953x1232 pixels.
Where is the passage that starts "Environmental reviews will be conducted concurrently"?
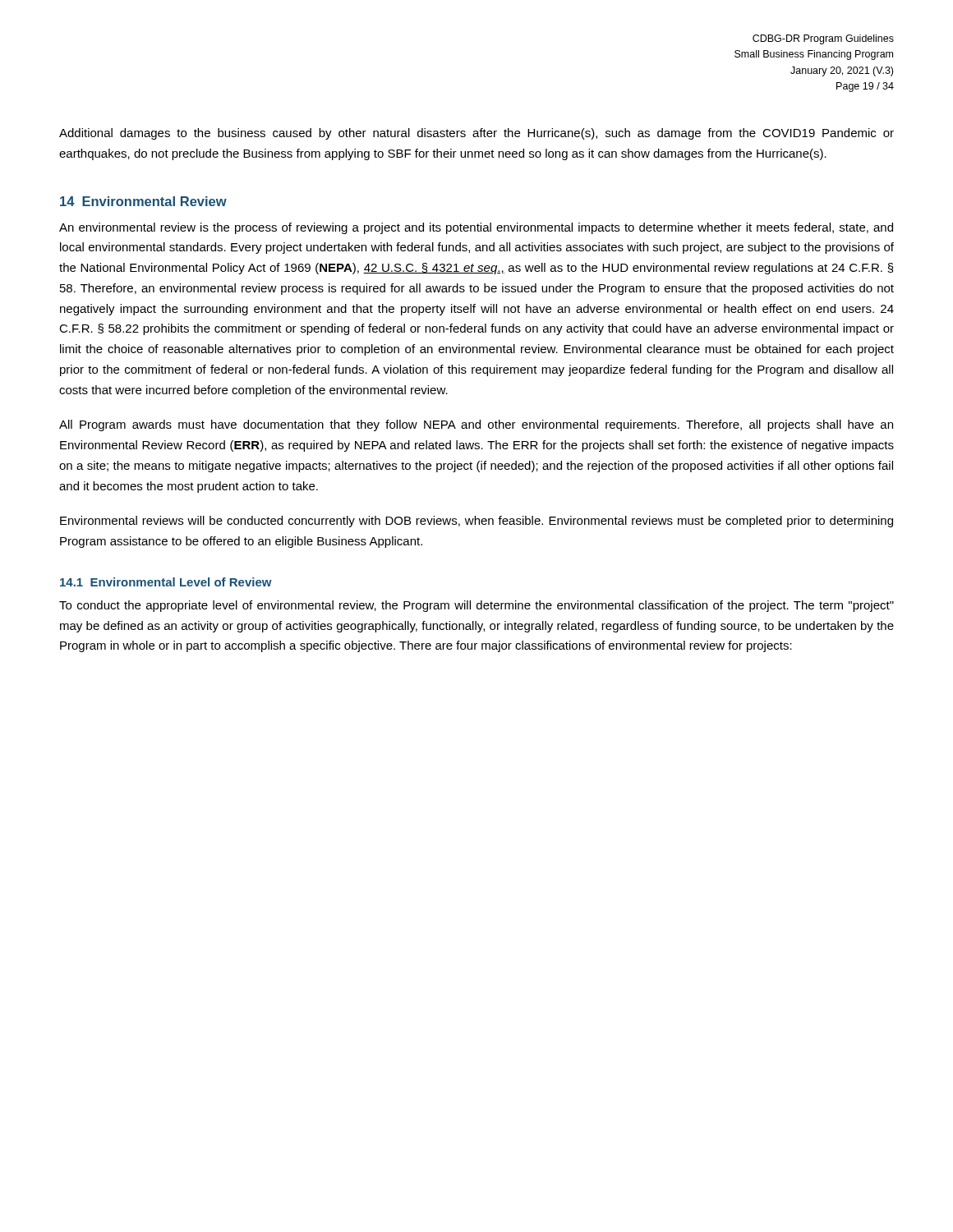476,531
